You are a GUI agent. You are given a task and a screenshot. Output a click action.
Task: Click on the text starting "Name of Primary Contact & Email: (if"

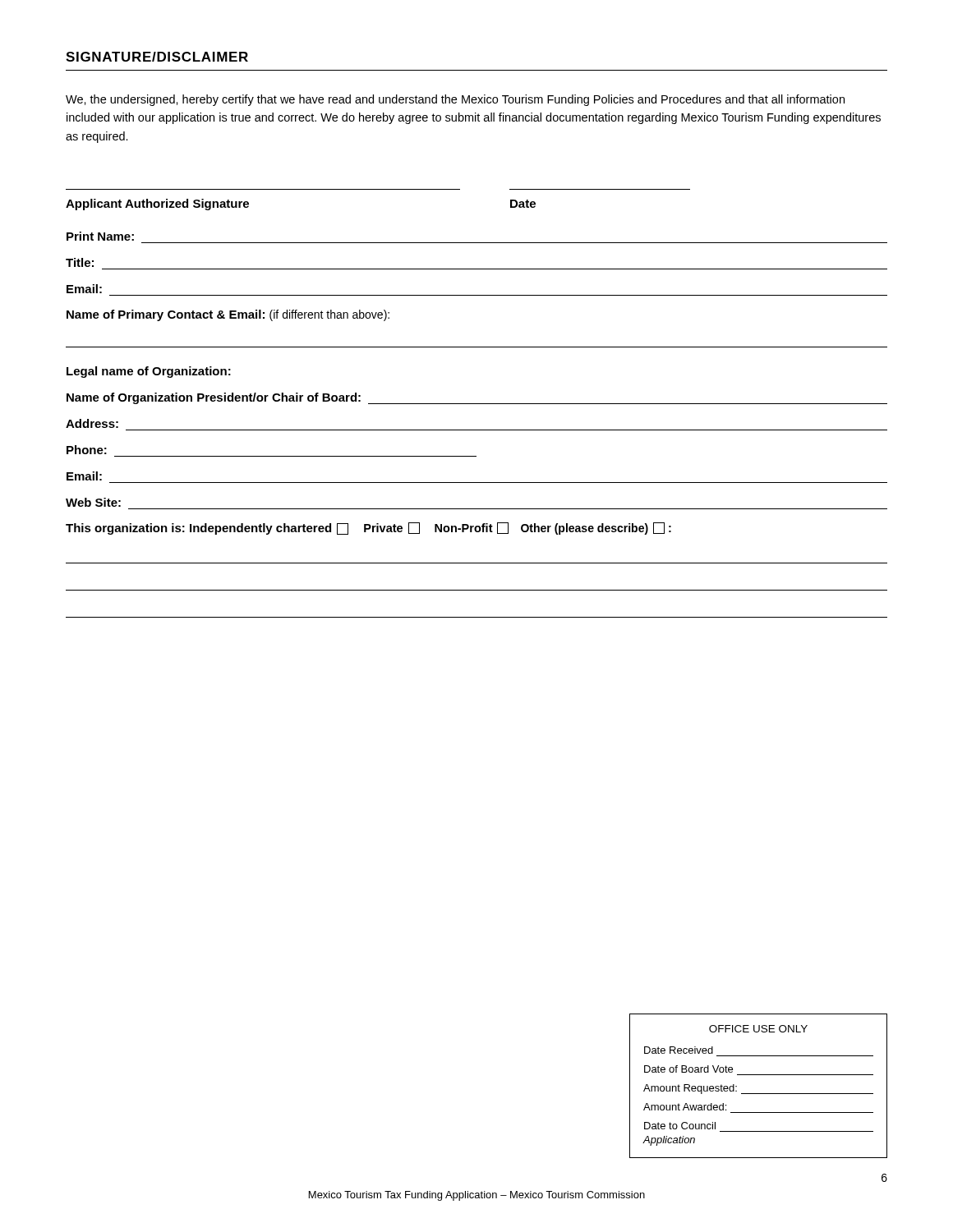coord(228,315)
